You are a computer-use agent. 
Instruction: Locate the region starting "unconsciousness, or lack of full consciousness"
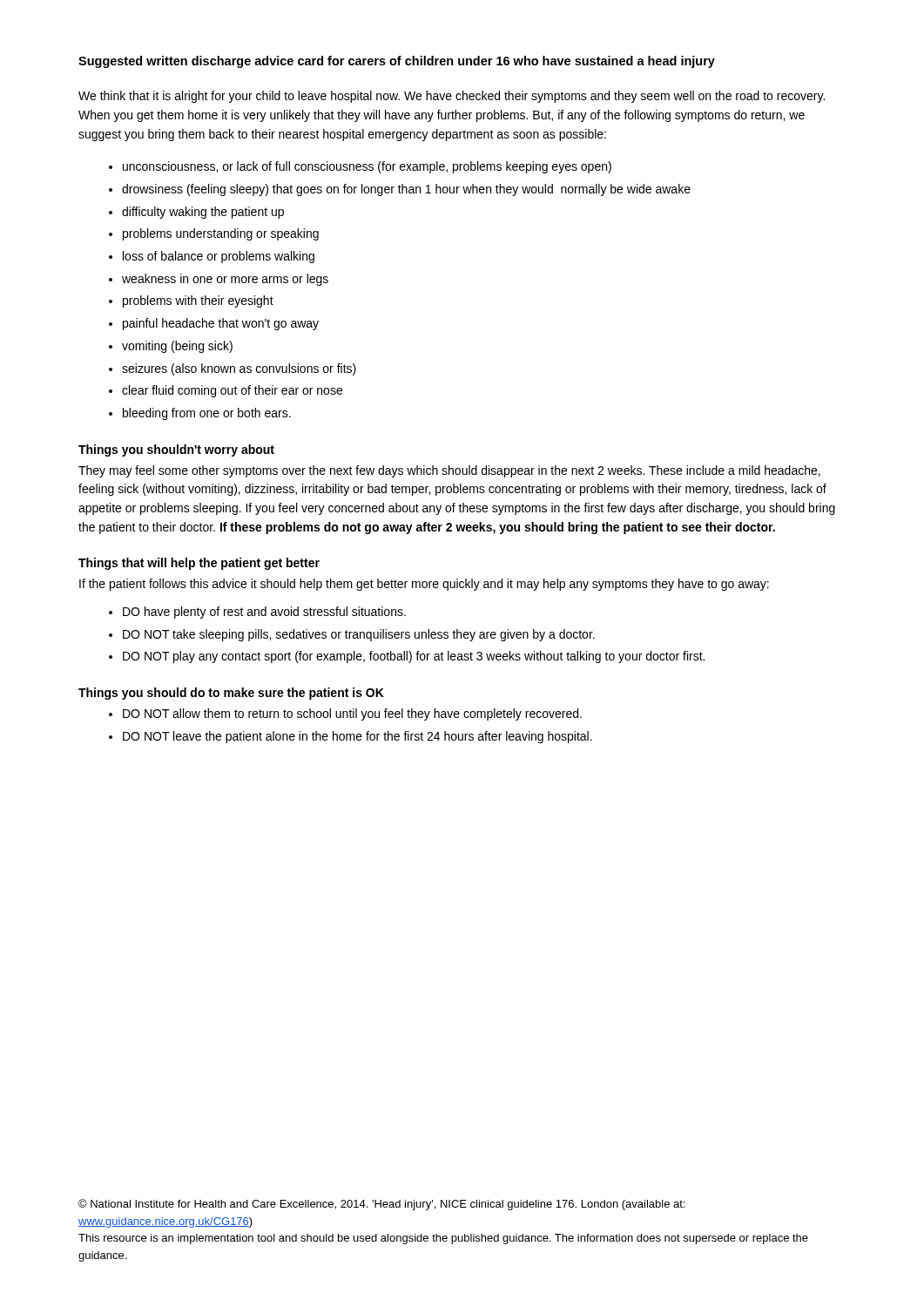tap(367, 167)
